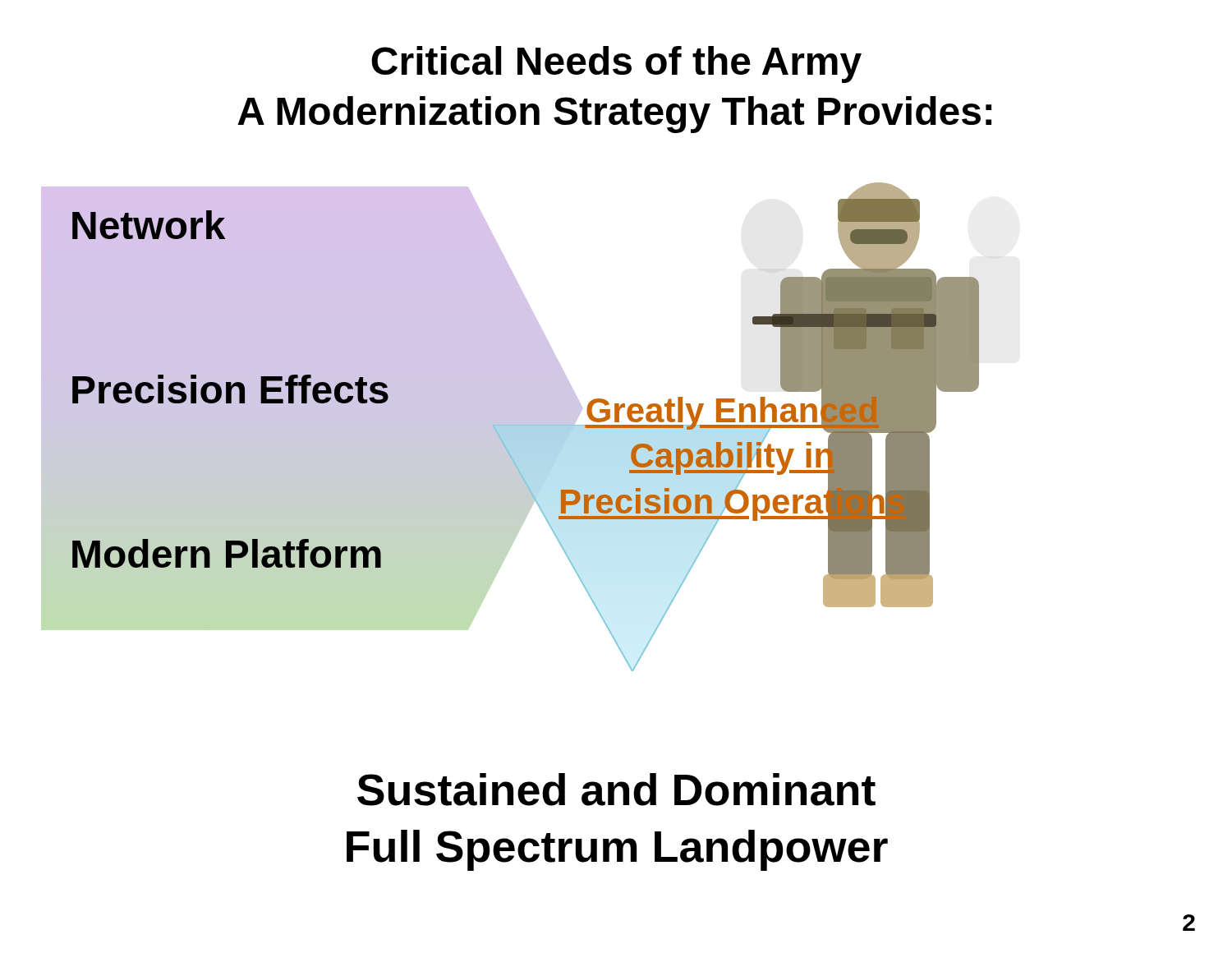Point to the block starting "Greatly EnhancedCapability inPrecision Operations"
This screenshot has width=1232, height=953.
[x=732, y=456]
